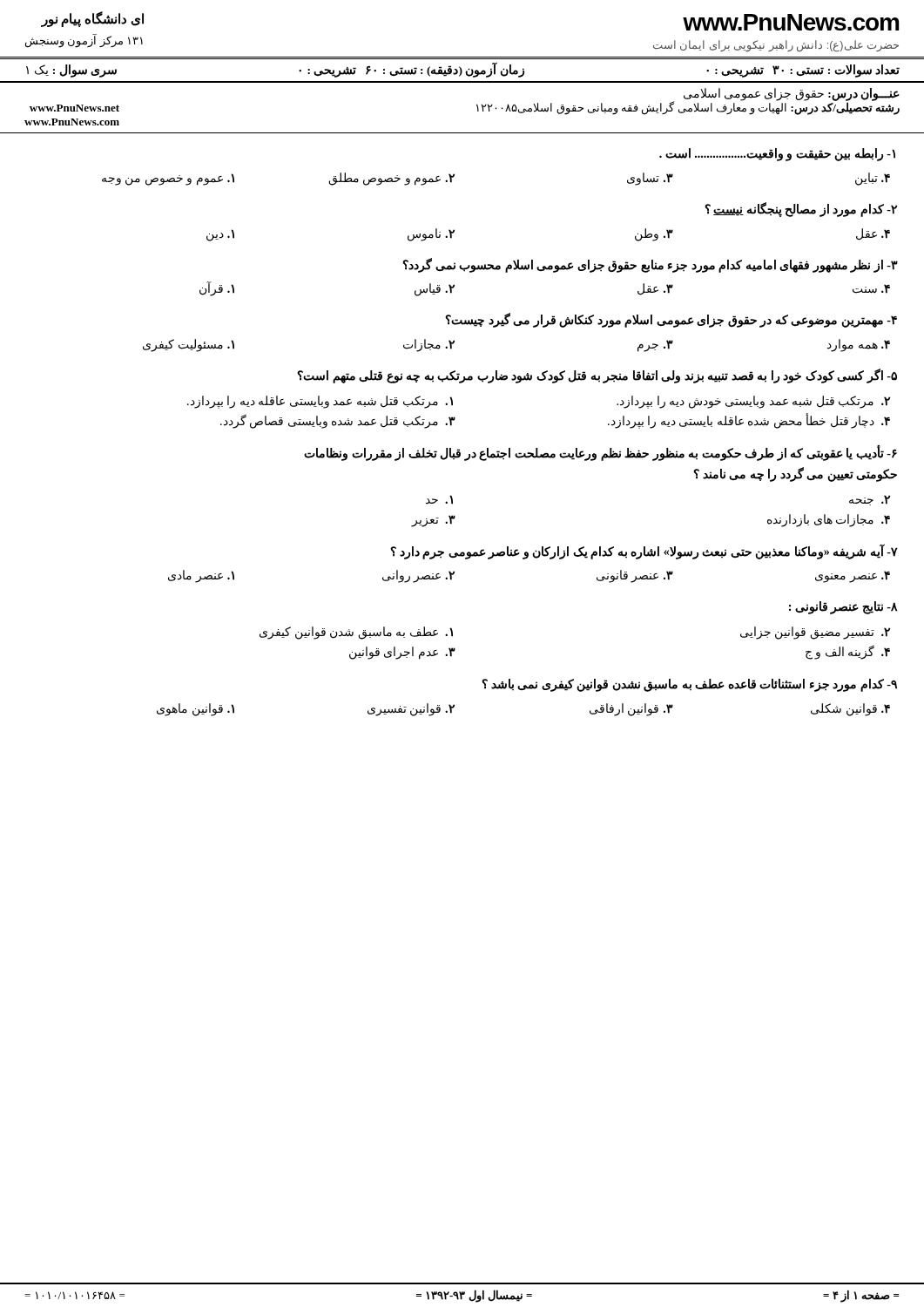Click on the list item that reads "۲- کدام مورد از مصالح"
Image resolution: width=924 pixels, height=1307 pixels.
coord(462,221)
